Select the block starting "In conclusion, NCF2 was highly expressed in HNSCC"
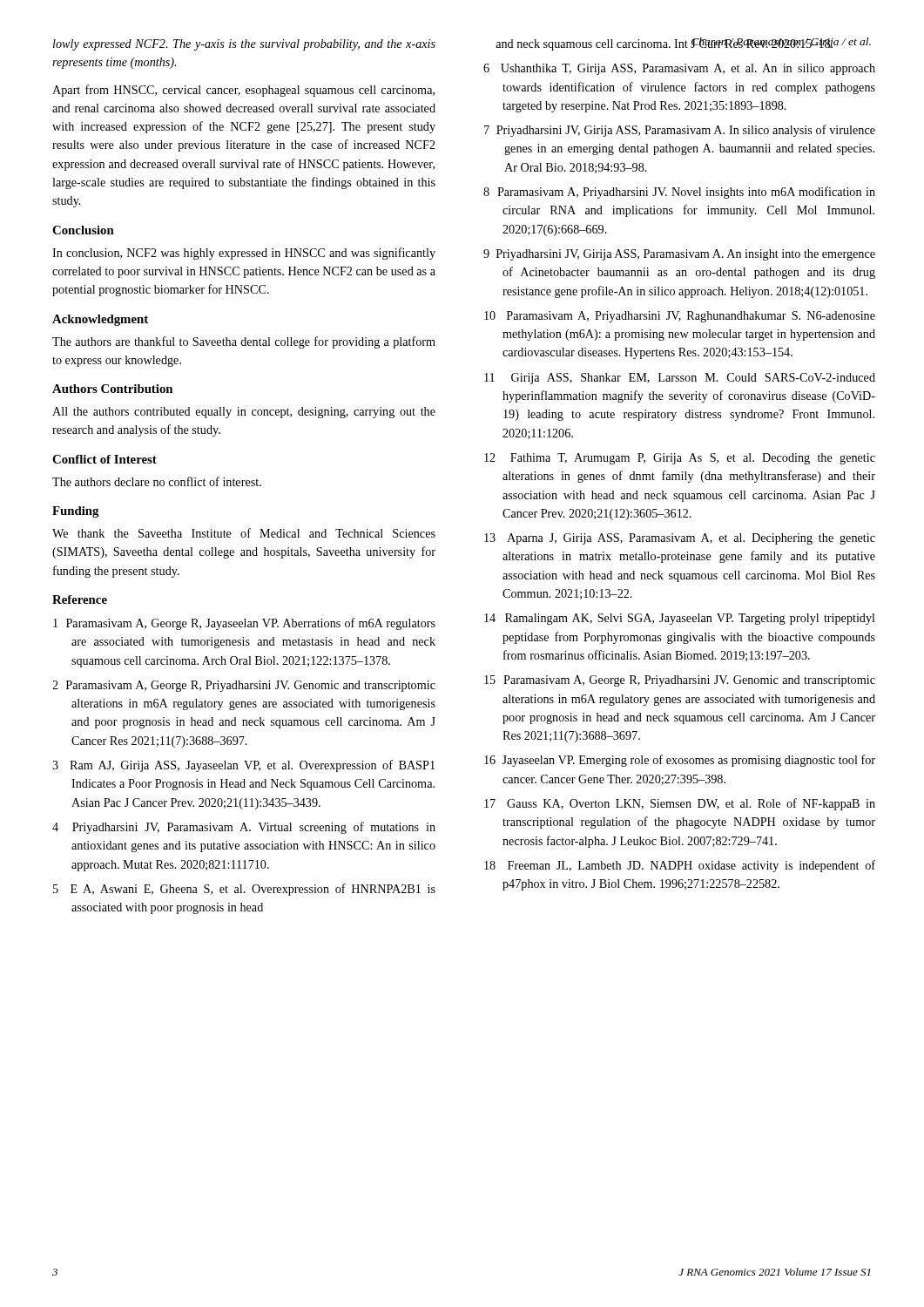The width and height of the screenshot is (924, 1307). pos(244,271)
